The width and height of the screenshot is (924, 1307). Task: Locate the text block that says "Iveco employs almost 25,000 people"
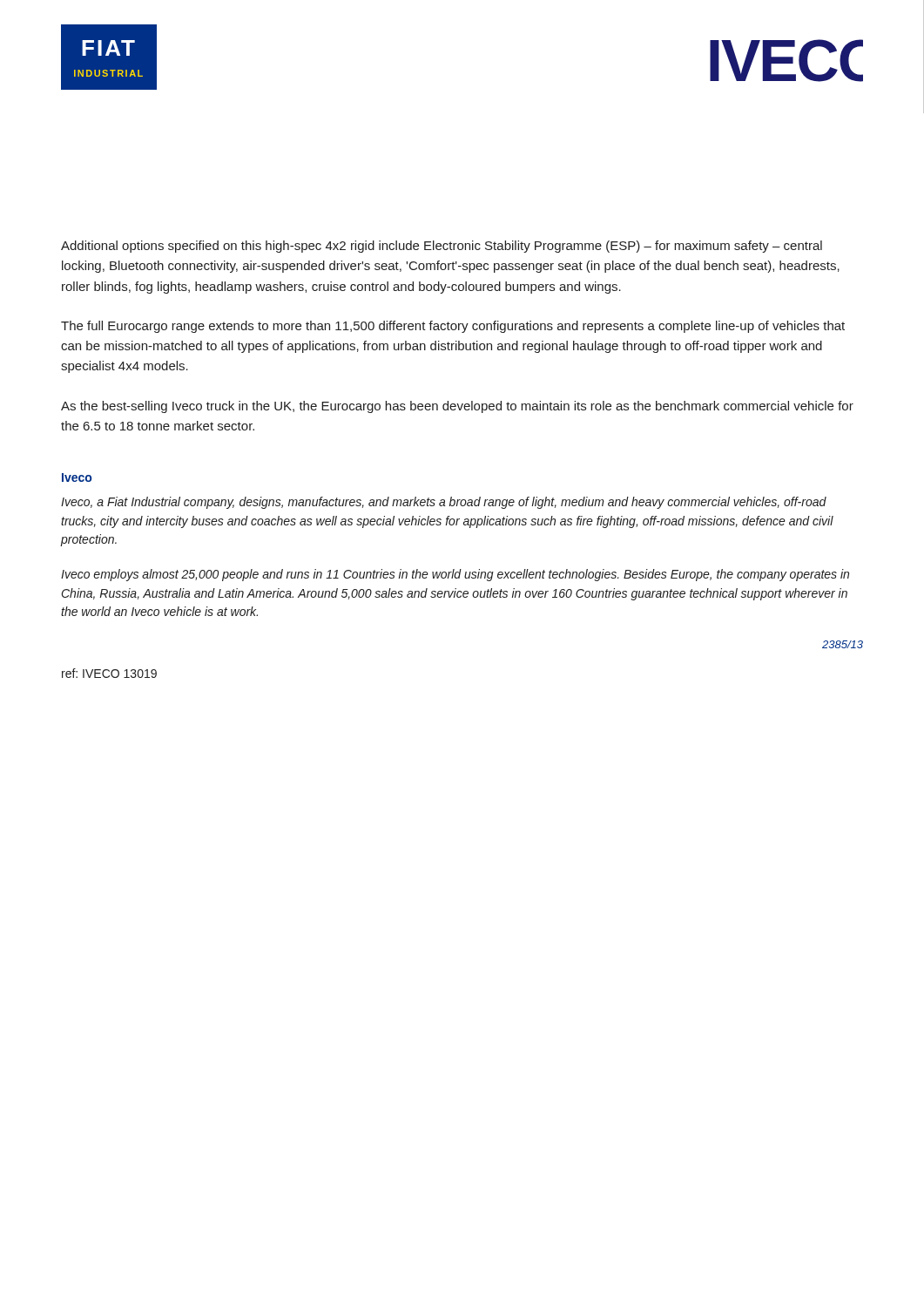455,593
